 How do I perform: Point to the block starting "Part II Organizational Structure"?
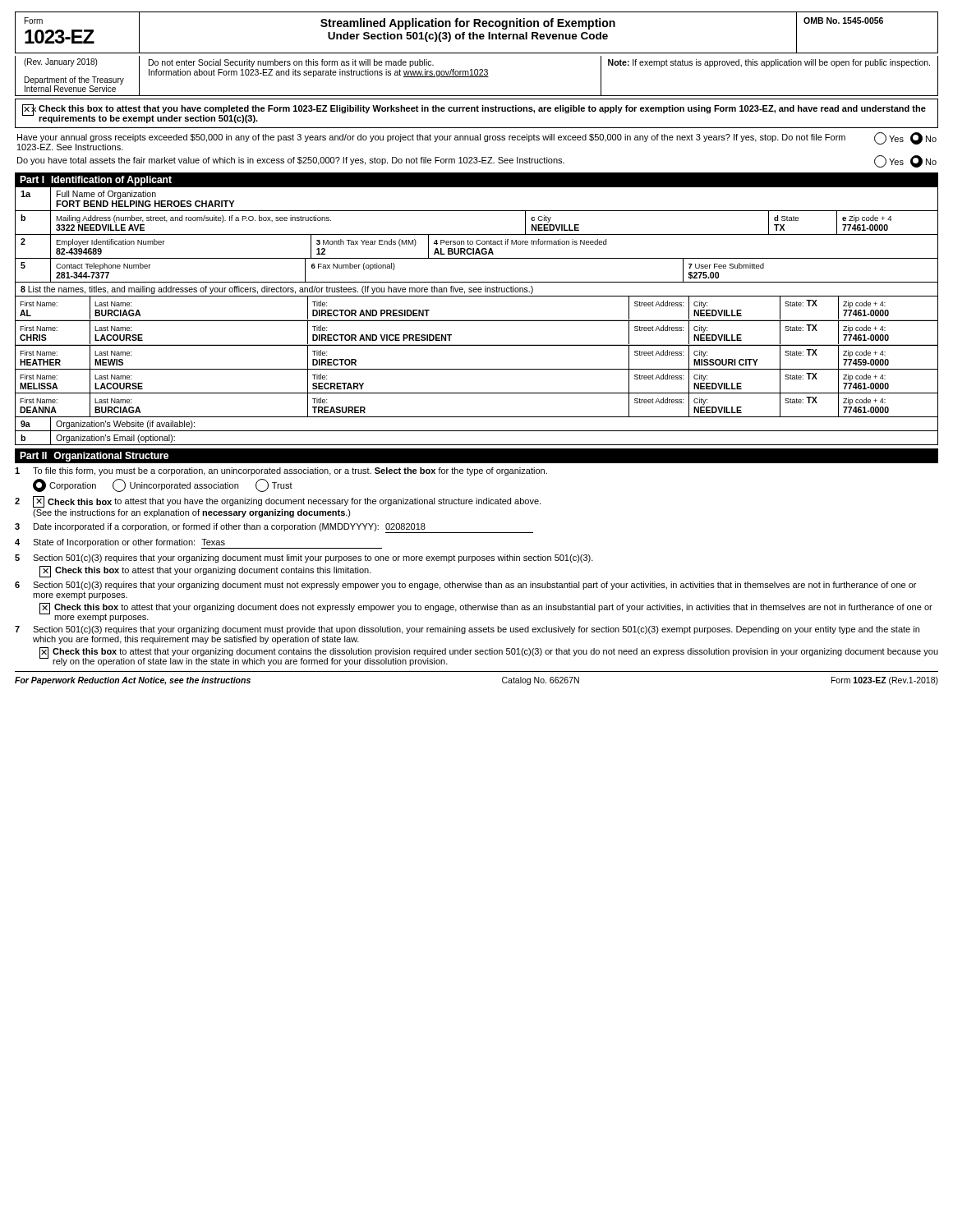point(94,456)
